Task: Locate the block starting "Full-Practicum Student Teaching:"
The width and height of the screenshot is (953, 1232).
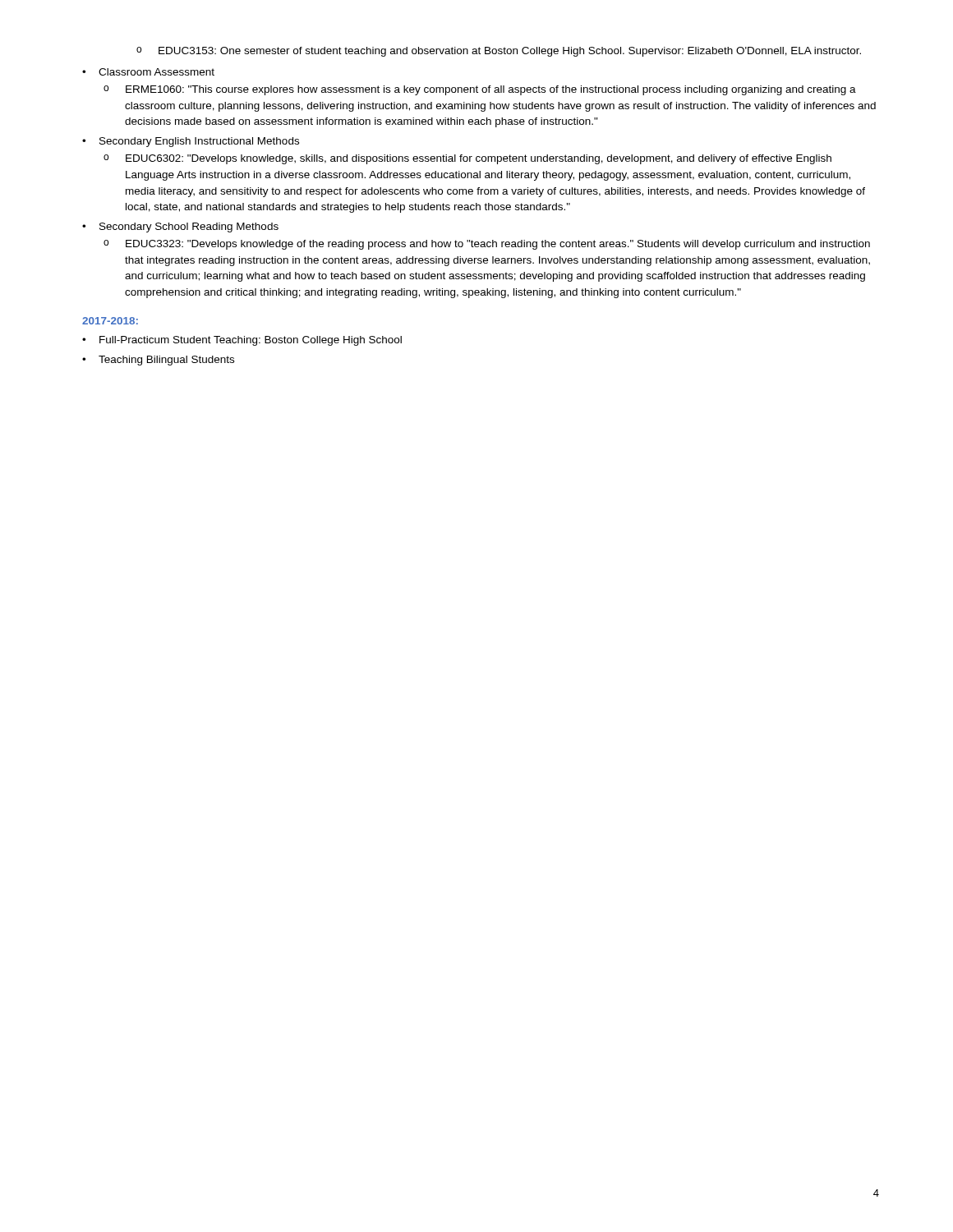Action: 242,341
